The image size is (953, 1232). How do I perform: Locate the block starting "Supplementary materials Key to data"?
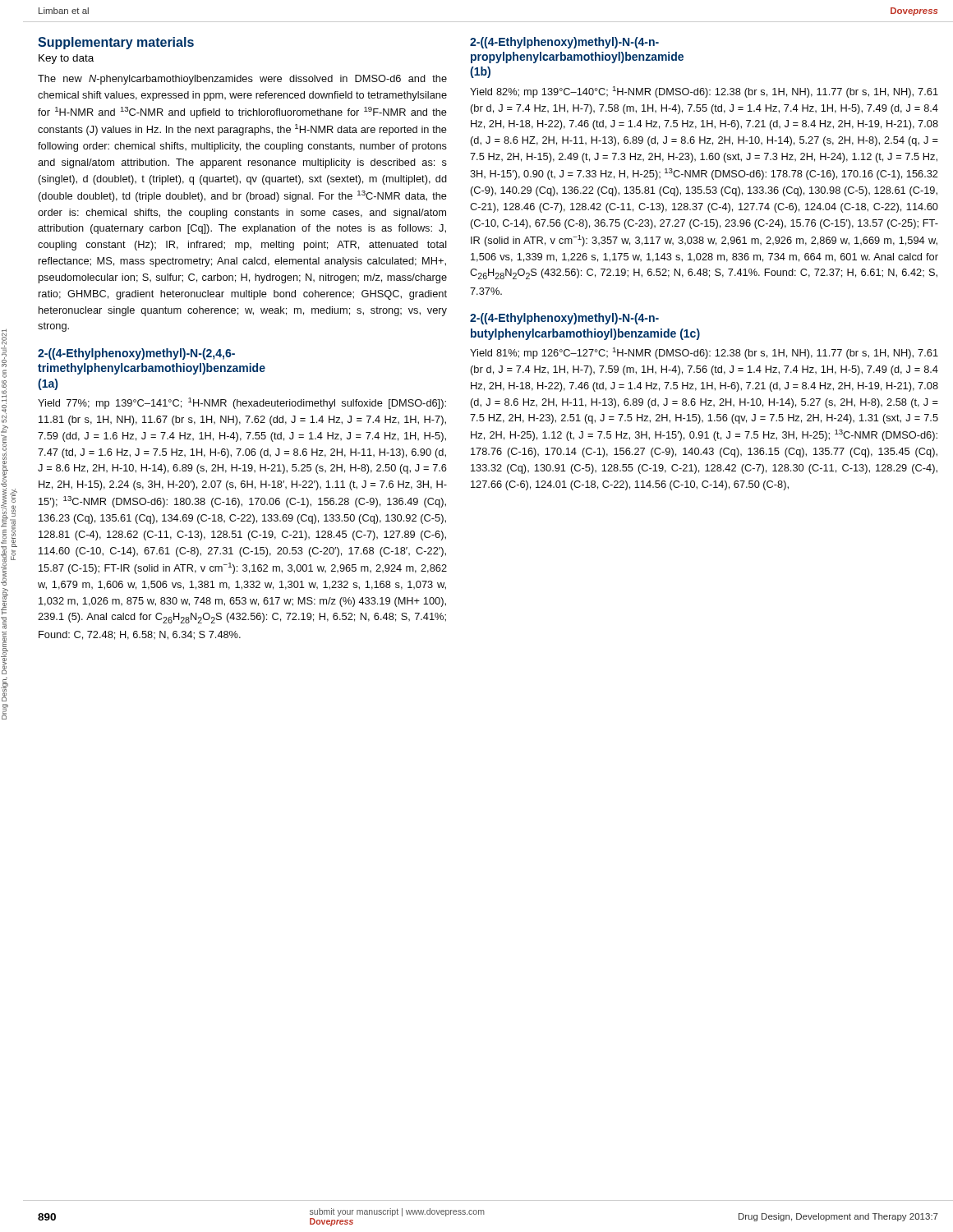tap(116, 43)
